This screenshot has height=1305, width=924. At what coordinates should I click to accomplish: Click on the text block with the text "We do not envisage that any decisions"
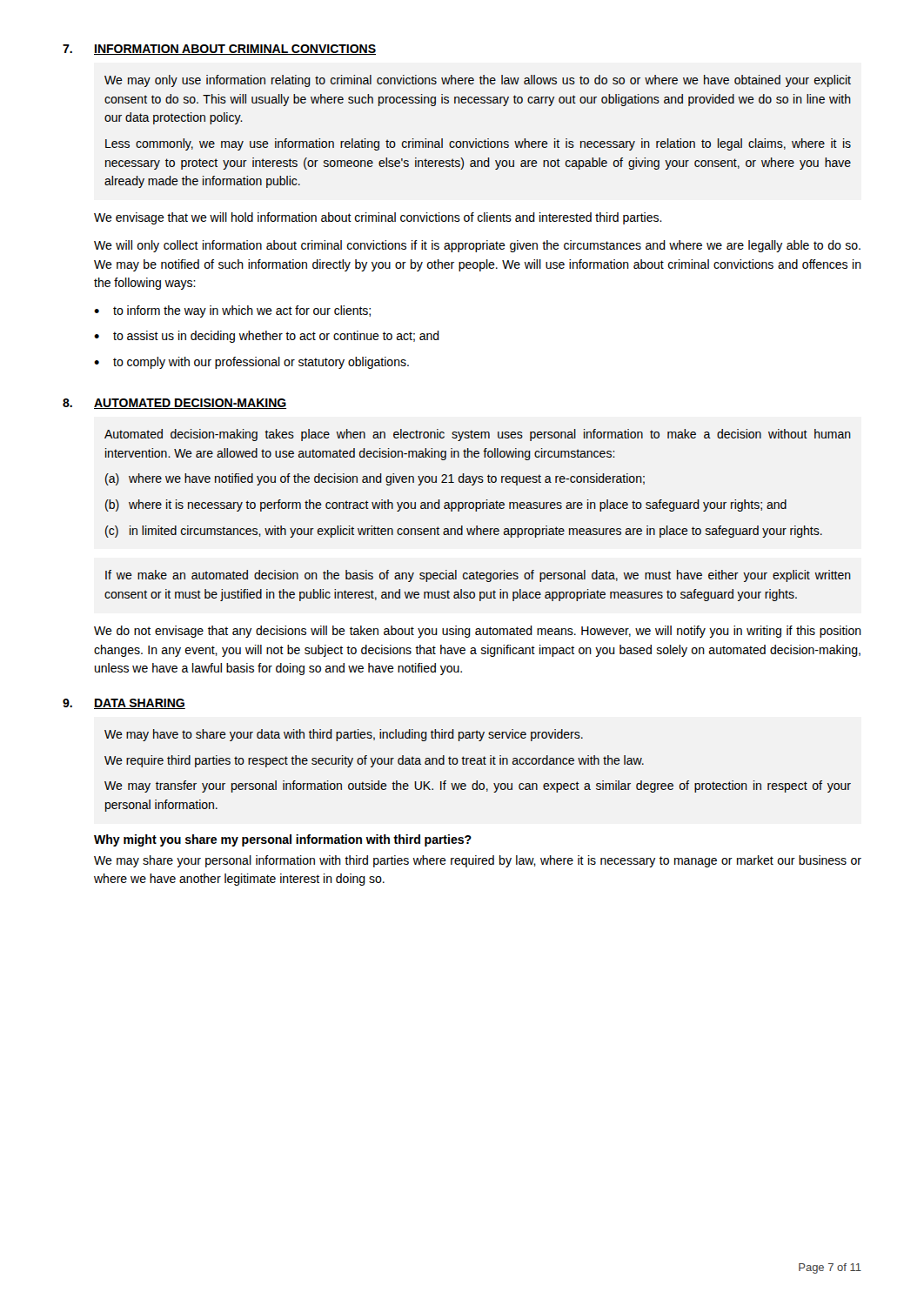(478, 649)
